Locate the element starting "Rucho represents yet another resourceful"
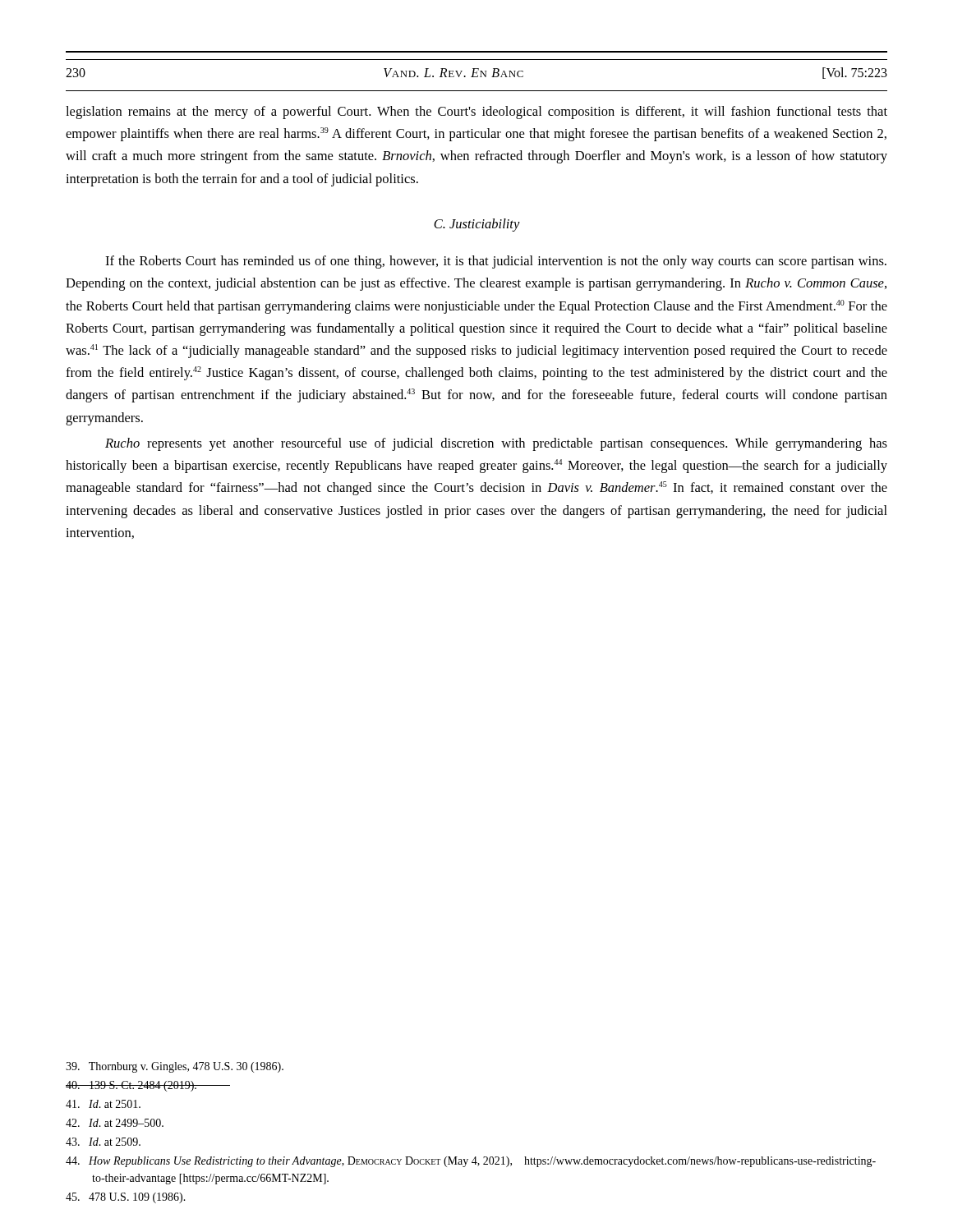Image resolution: width=953 pixels, height=1232 pixels. pos(476,488)
